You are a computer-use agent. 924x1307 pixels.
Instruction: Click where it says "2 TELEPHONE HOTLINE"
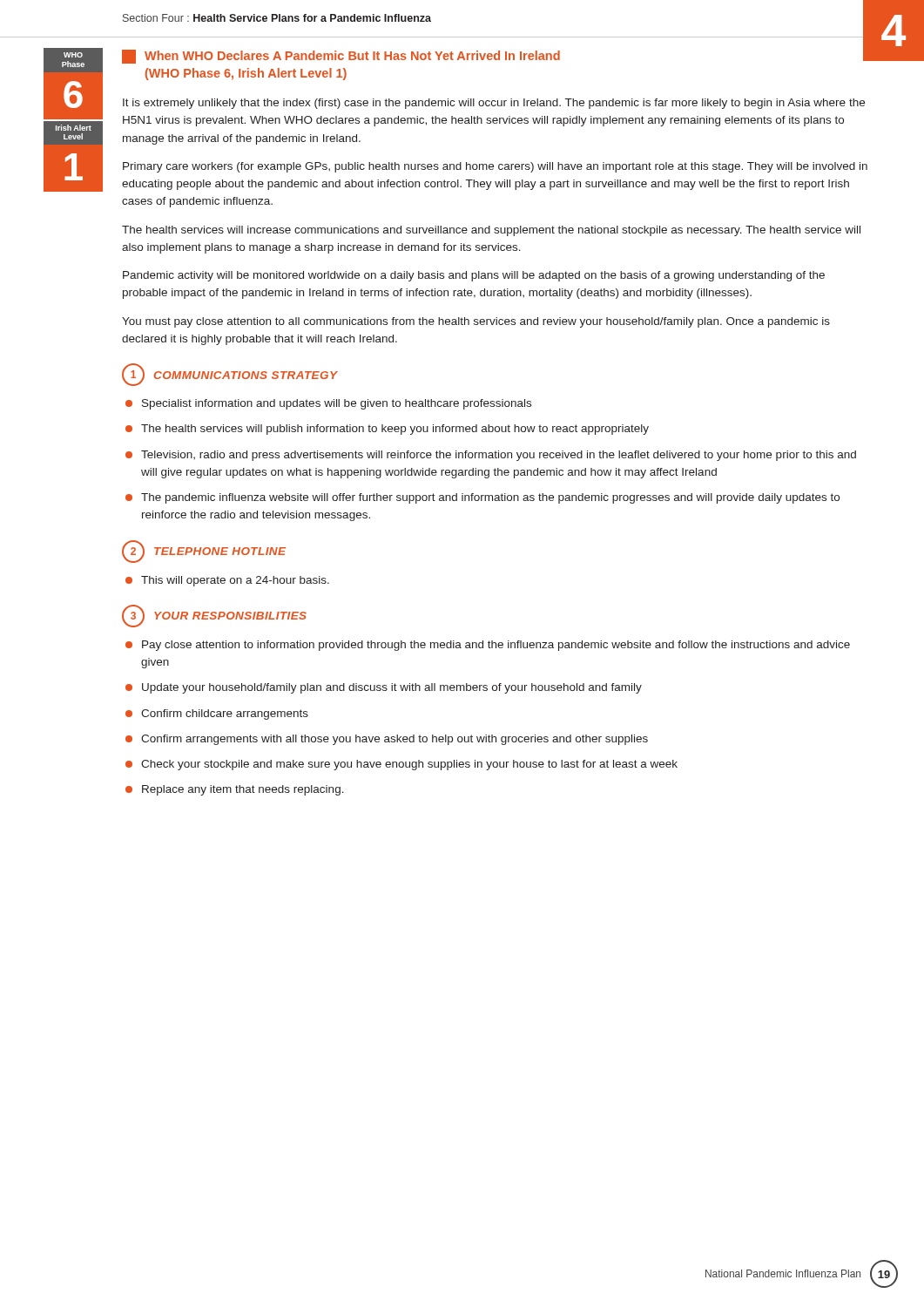204,551
